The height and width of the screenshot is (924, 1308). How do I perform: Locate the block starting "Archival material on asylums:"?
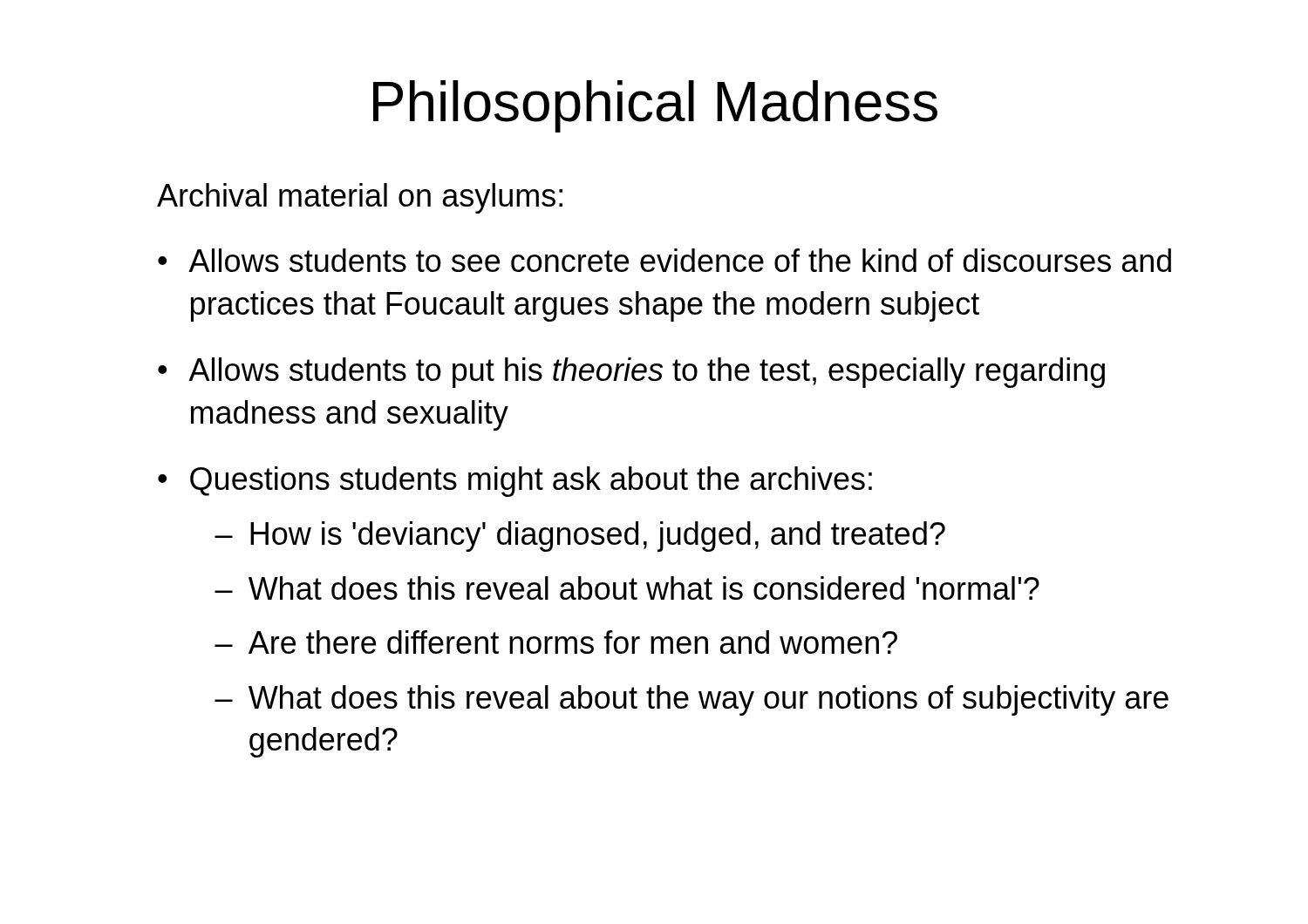pyautogui.click(x=360, y=198)
